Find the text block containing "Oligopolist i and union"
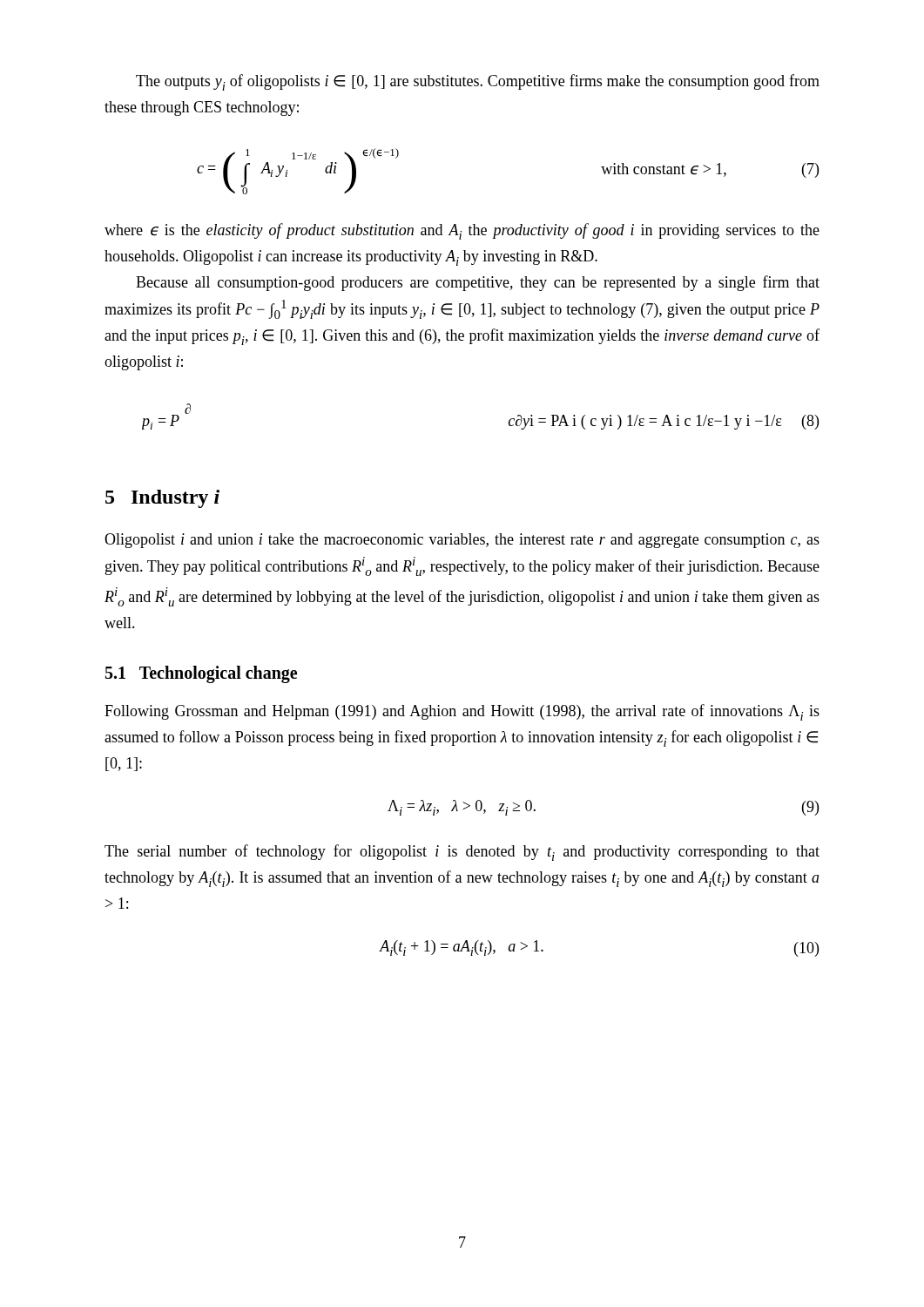This screenshot has width=924, height=1307. 462,582
